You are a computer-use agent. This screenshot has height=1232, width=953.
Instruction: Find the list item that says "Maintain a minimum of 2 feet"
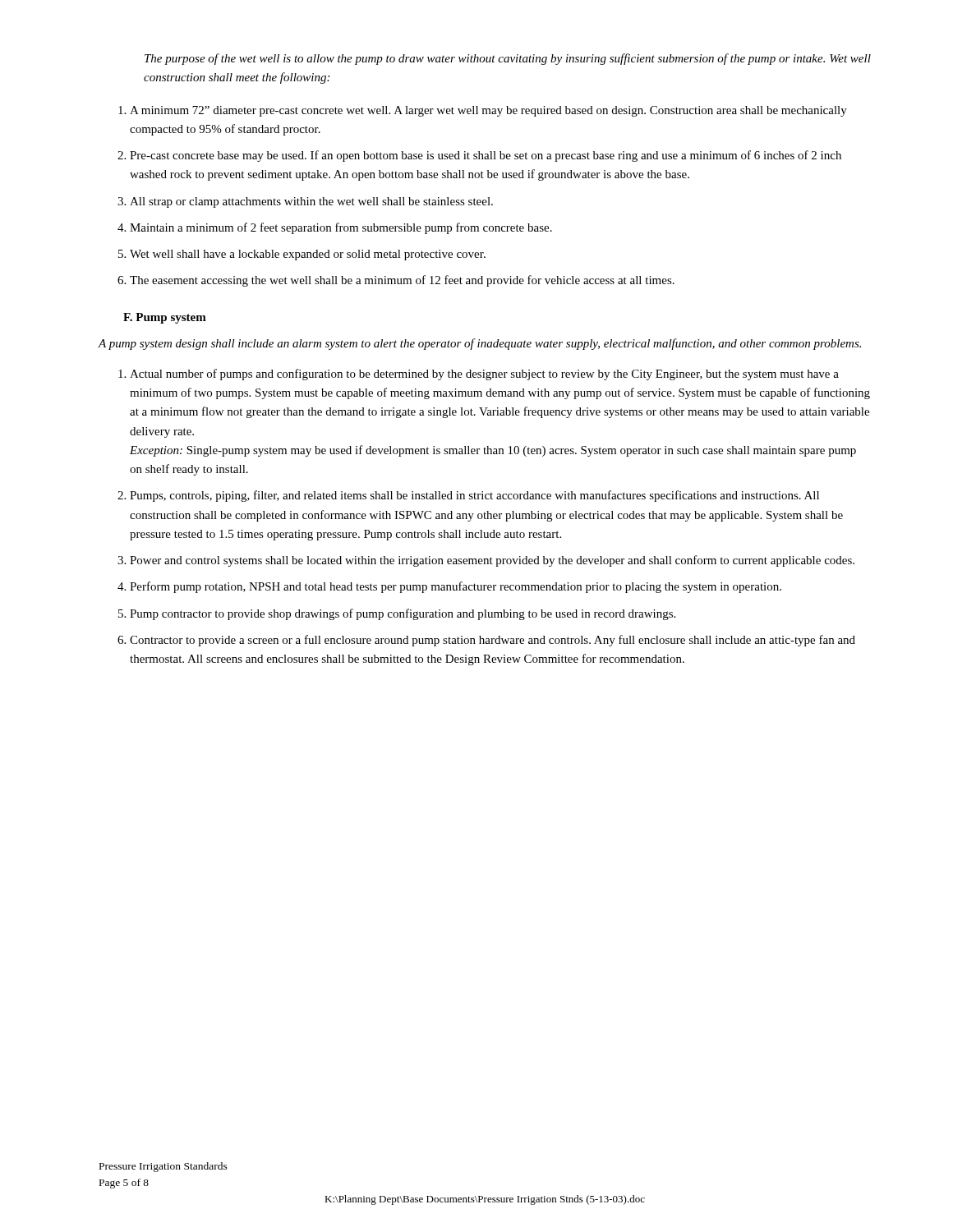tap(341, 227)
